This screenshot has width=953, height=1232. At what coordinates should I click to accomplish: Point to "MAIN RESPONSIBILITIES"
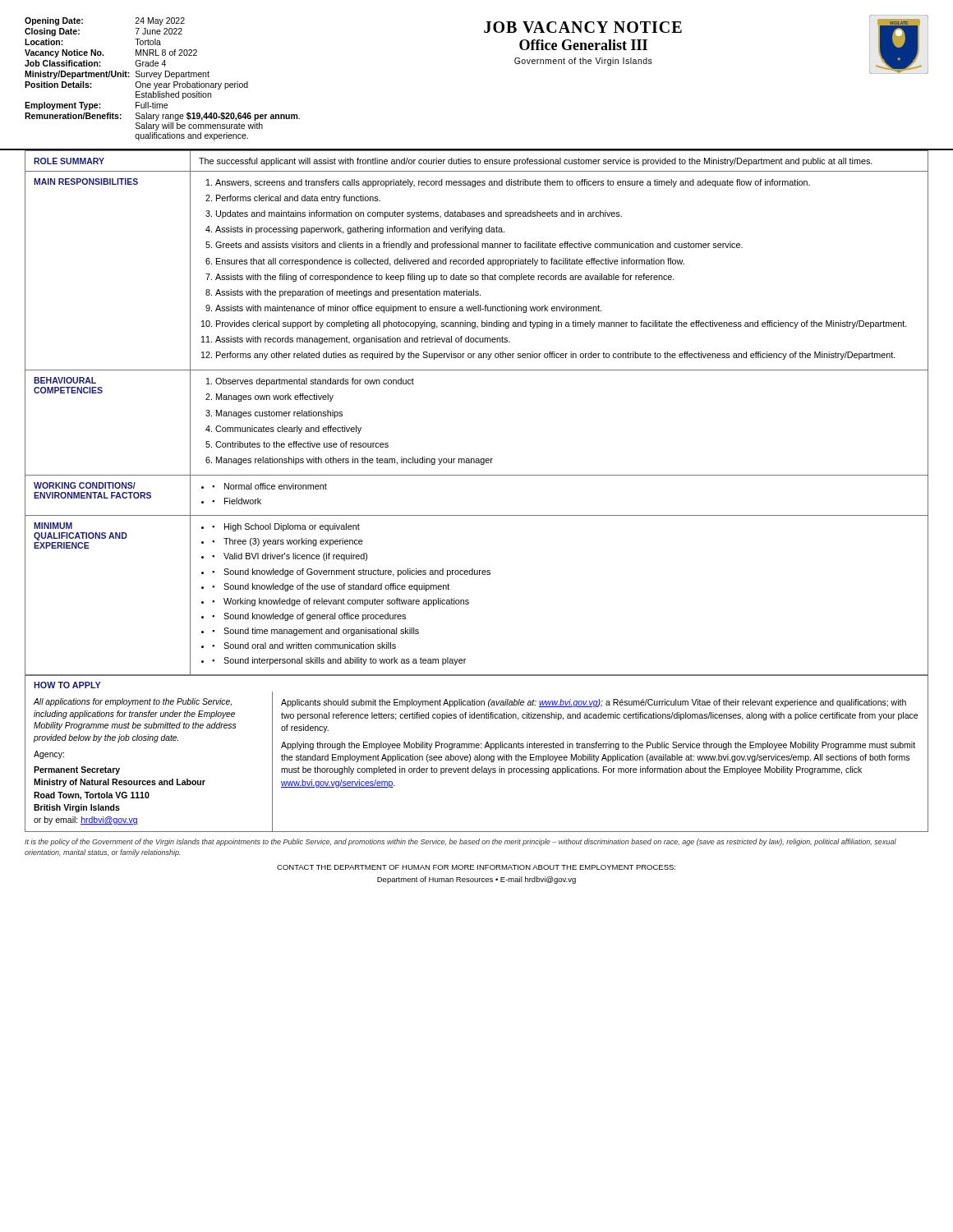point(86,181)
